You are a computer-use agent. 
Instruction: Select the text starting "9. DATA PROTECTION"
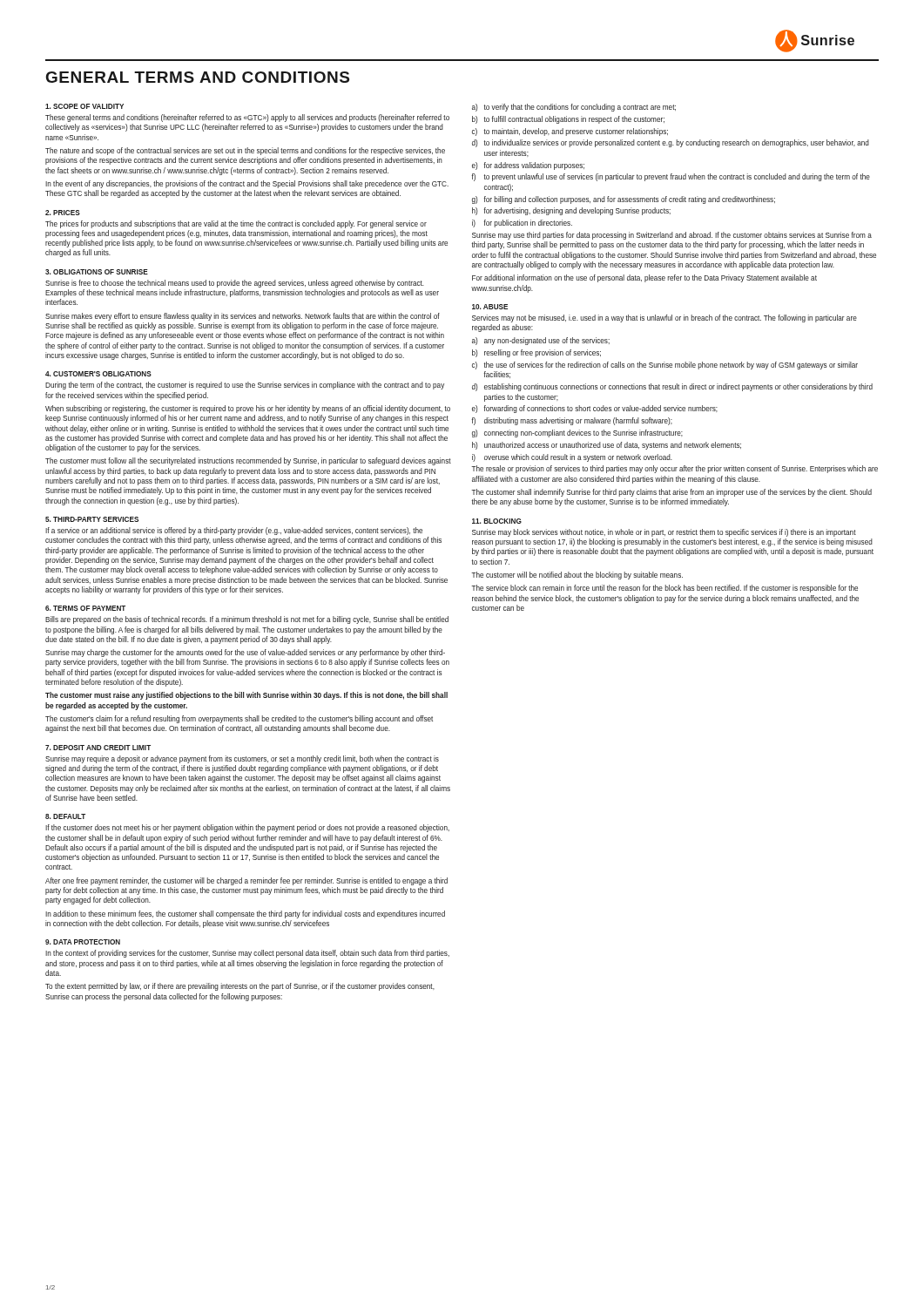coord(83,943)
